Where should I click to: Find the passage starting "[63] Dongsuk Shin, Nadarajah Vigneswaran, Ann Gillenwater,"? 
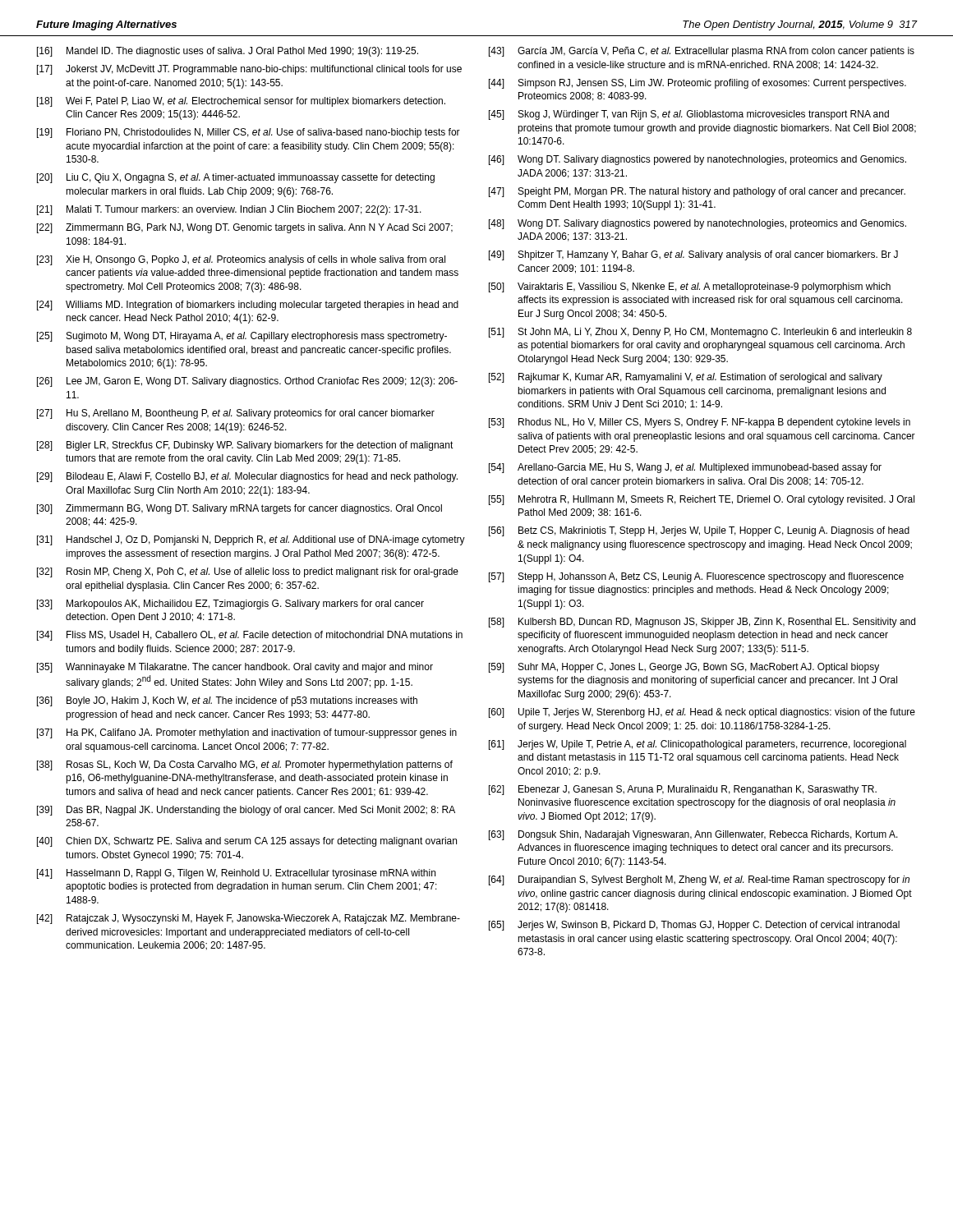[702, 848]
